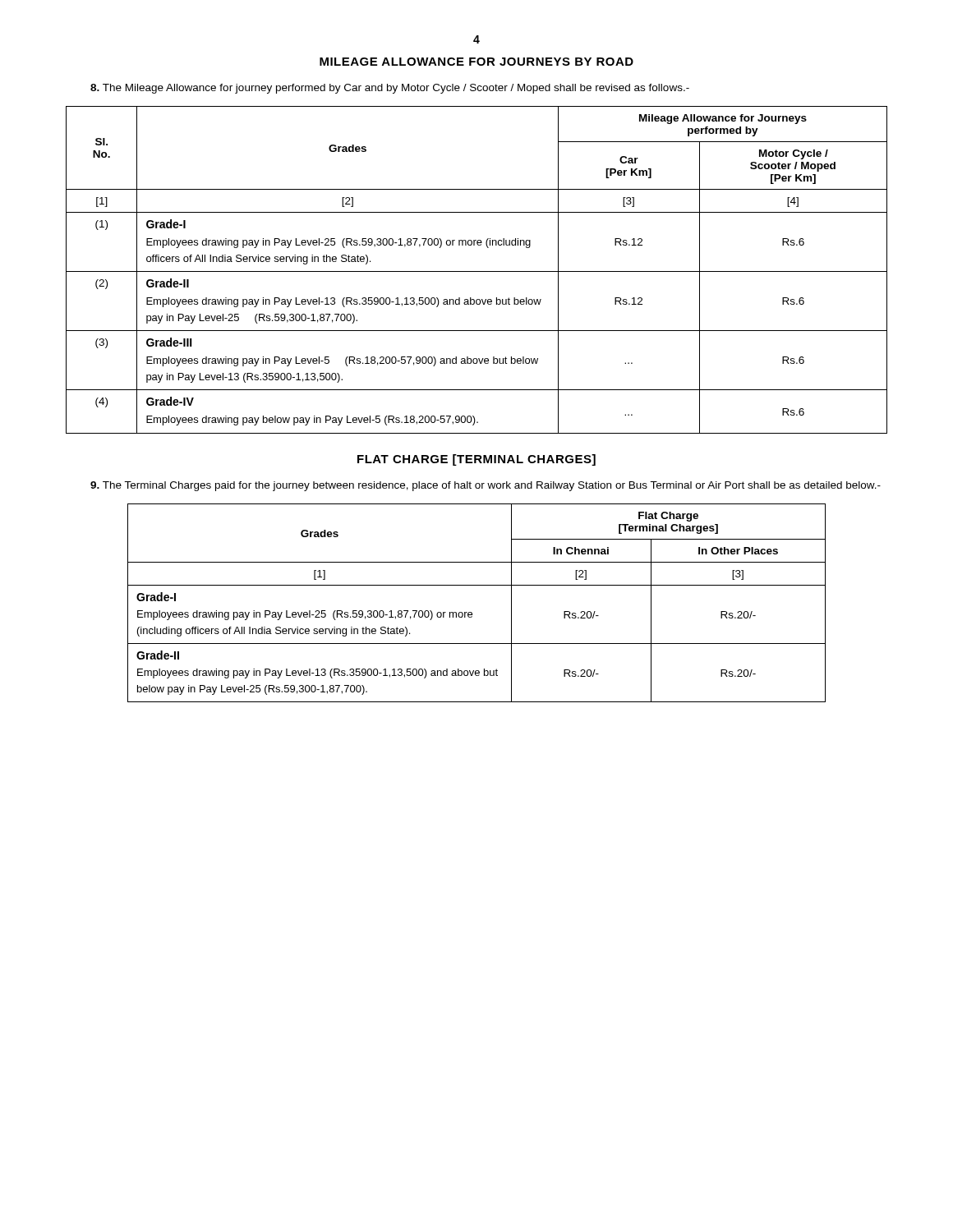
Task: Locate the table with the text "In Chennai"
Action: tap(476, 603)
